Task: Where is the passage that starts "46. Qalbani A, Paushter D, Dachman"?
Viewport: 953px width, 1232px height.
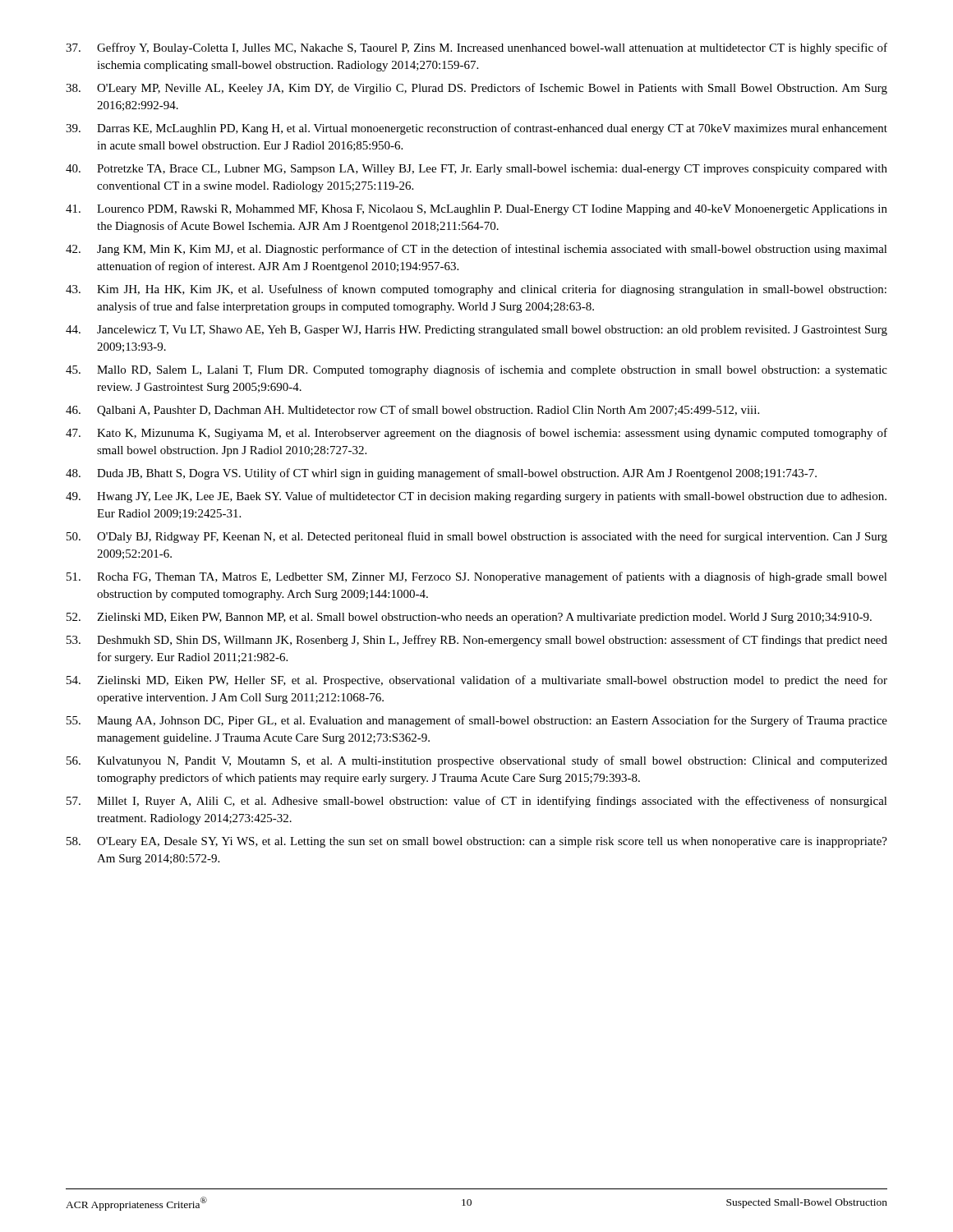Action: point(476,410)
